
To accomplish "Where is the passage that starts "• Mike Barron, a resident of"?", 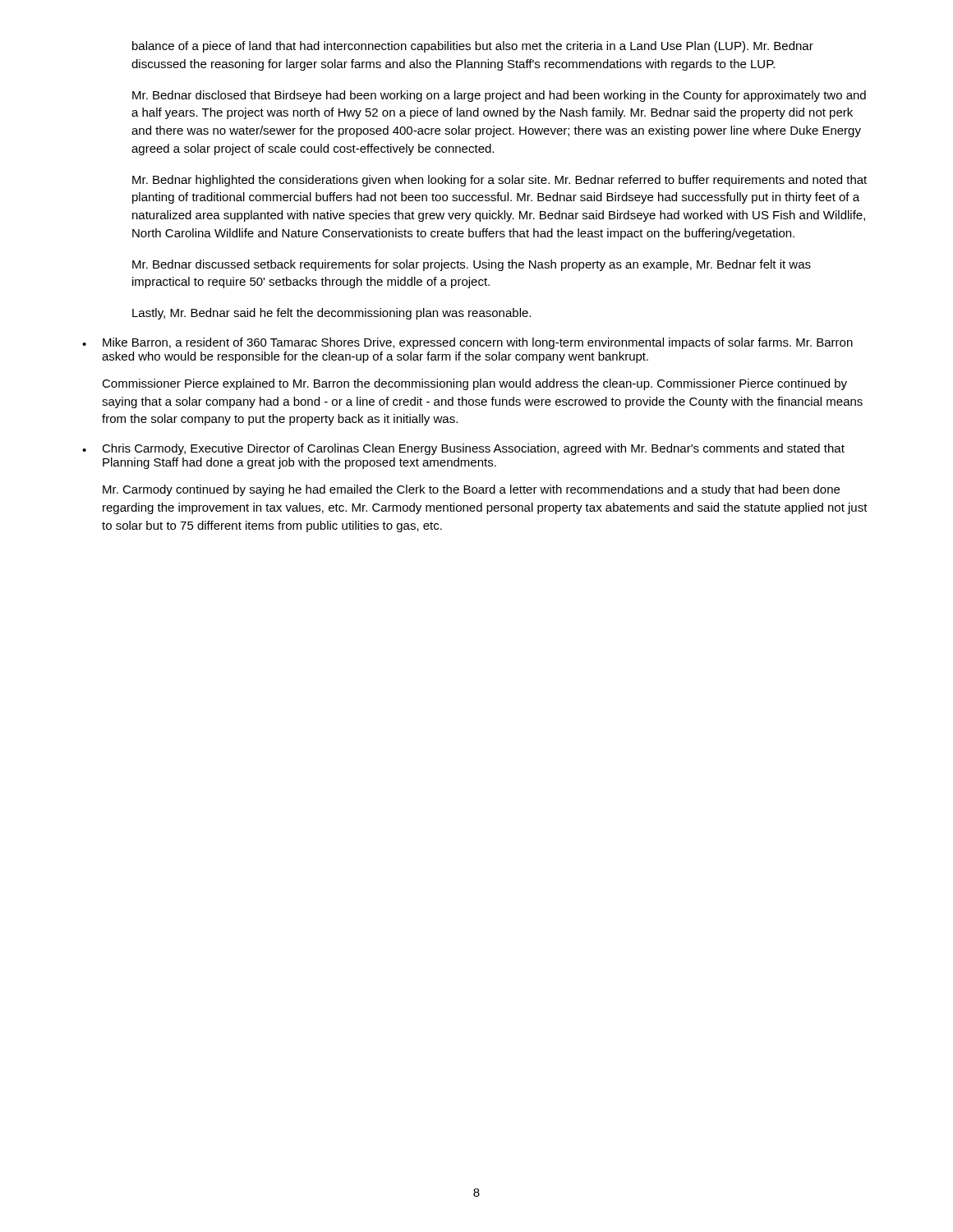I will [x=476, y=349].
